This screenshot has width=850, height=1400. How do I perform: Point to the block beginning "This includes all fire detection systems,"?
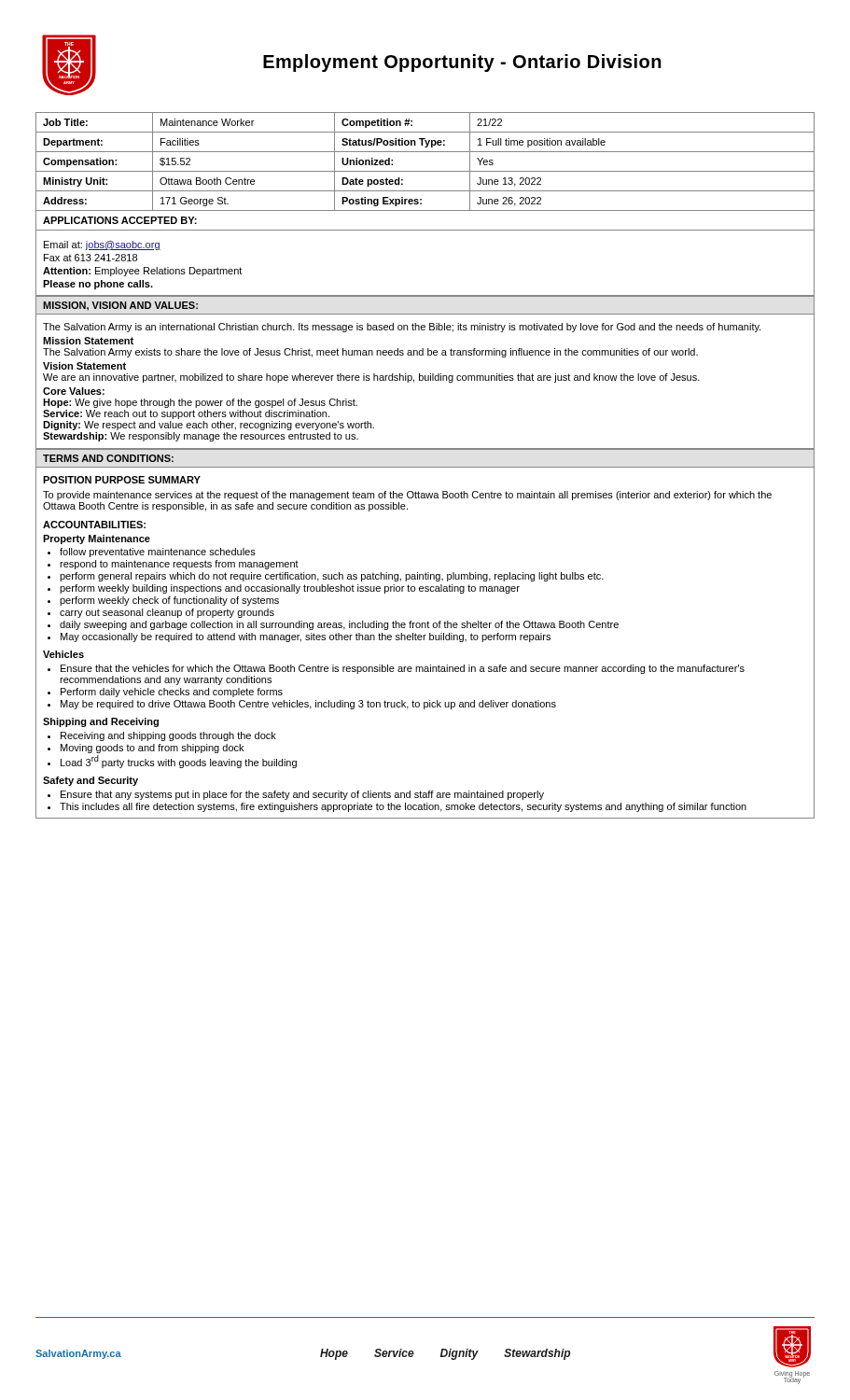point(403,806)
